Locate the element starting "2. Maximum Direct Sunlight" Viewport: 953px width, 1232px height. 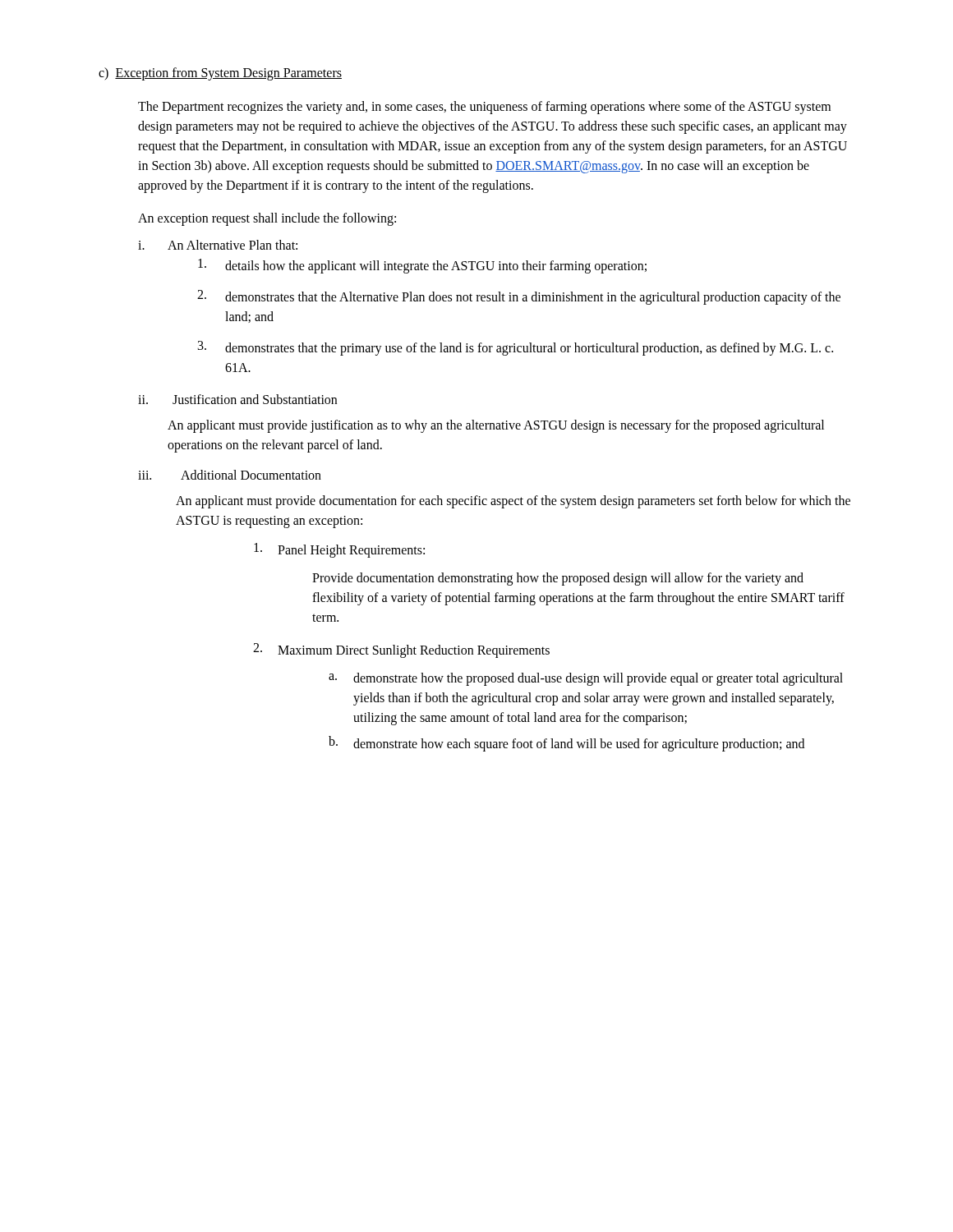click(x=554, y=650)
